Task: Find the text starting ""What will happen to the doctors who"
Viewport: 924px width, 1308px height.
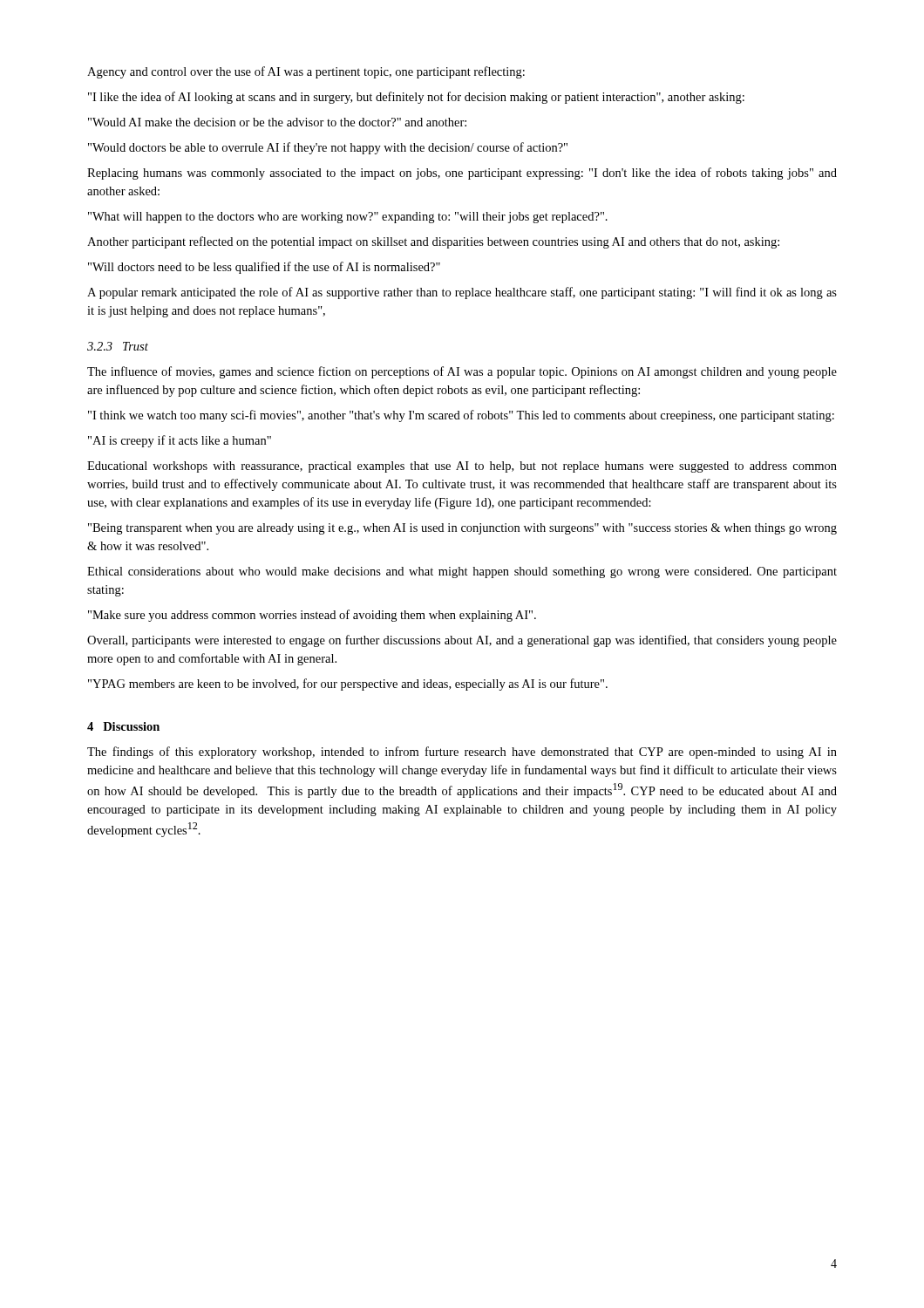Action: pyautogui.click(x=348, y=216)
